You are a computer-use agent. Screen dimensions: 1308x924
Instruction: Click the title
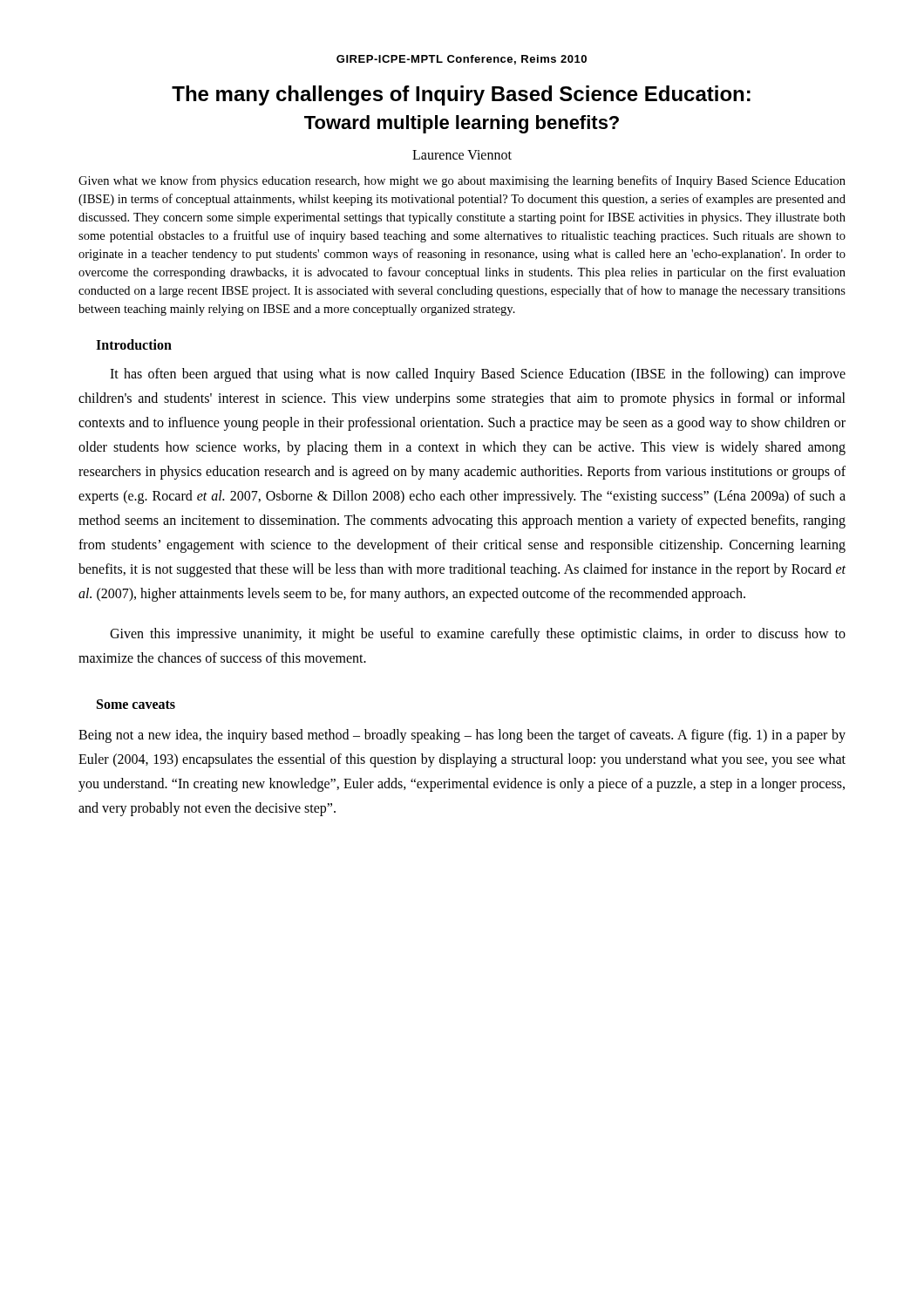(x=462, y=94)
